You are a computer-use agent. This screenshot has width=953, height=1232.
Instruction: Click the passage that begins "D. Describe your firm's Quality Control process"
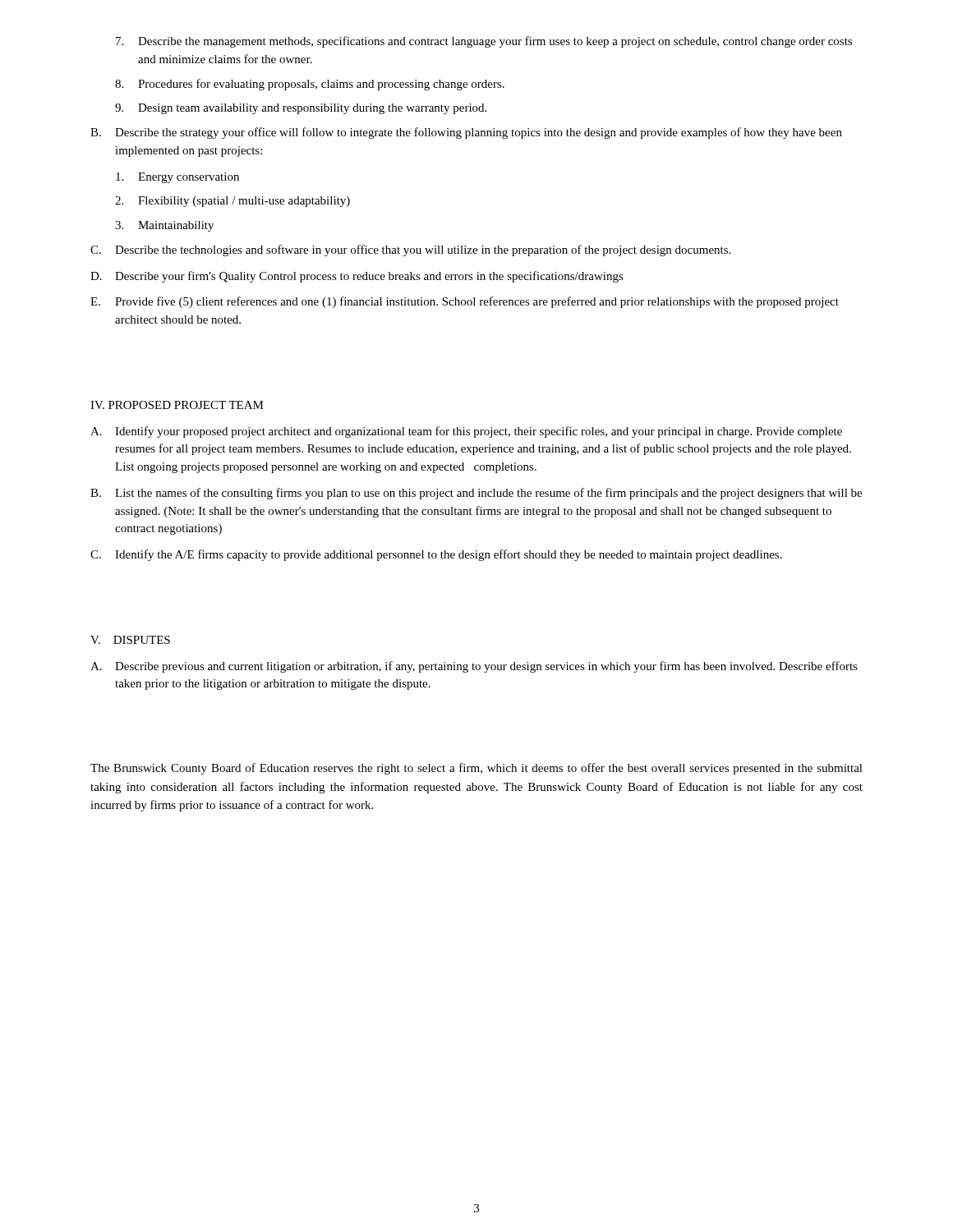476,276
